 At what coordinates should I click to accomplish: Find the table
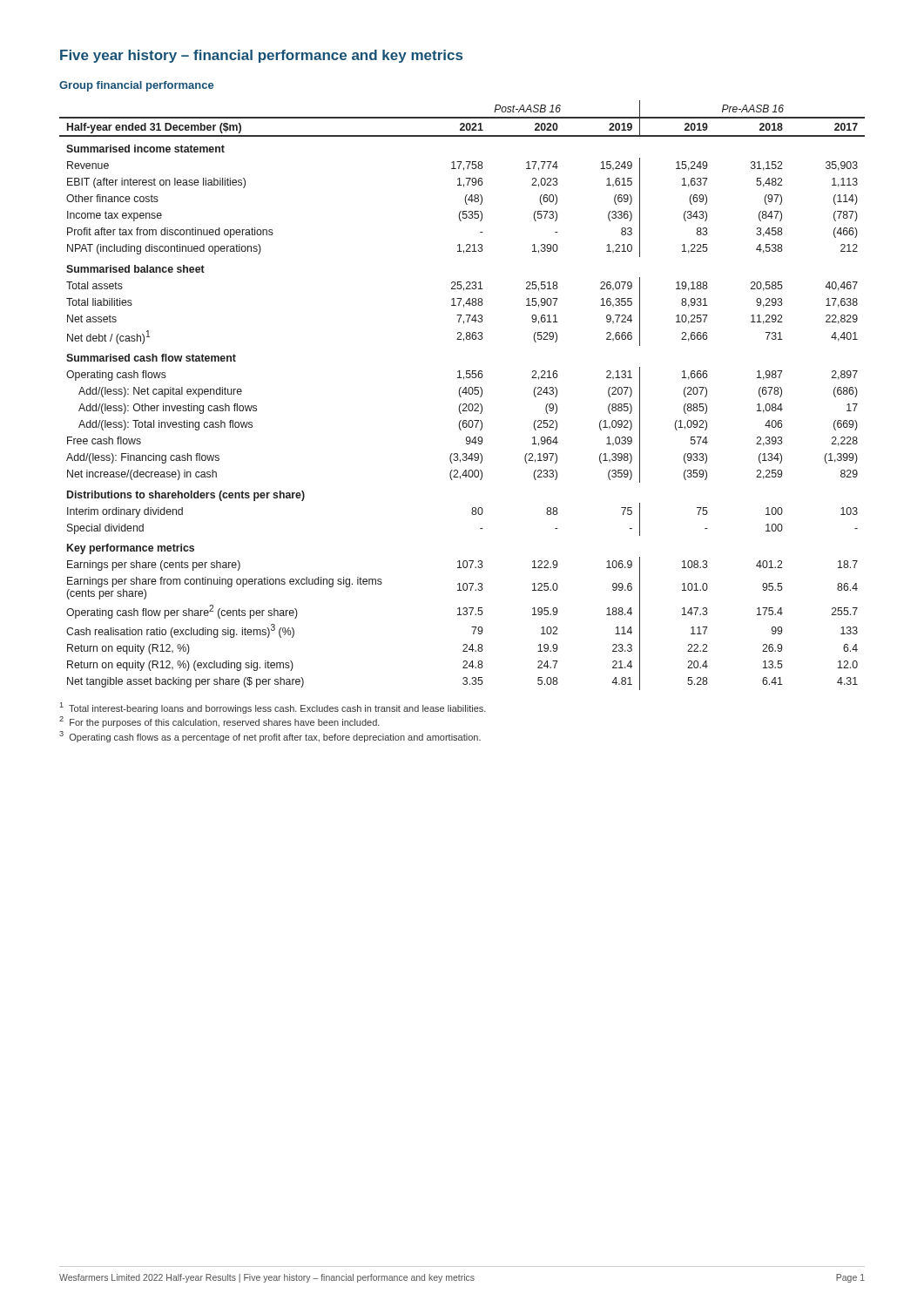(462, 395)
